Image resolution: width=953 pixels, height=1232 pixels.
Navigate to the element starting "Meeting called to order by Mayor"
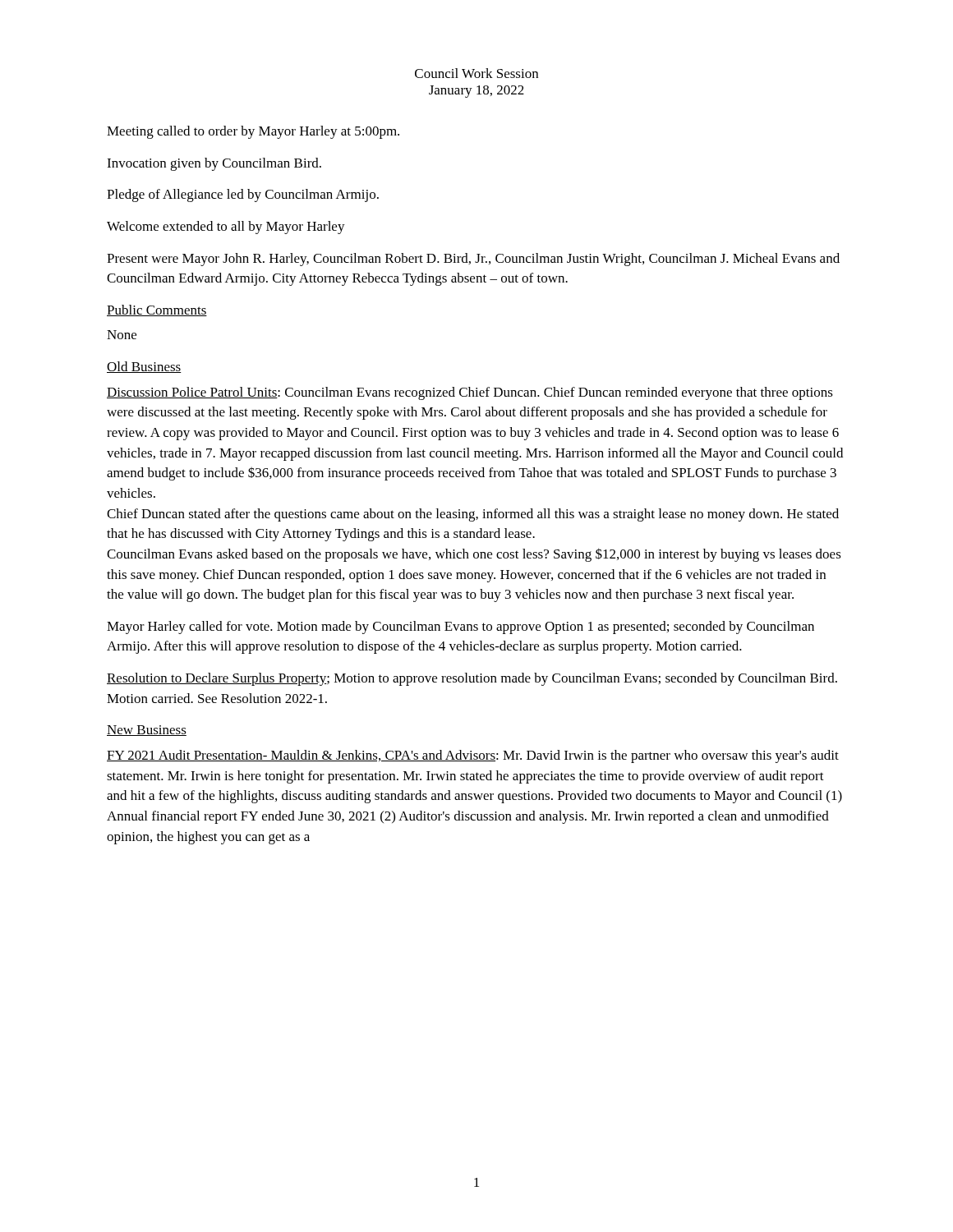click(253, 132)
